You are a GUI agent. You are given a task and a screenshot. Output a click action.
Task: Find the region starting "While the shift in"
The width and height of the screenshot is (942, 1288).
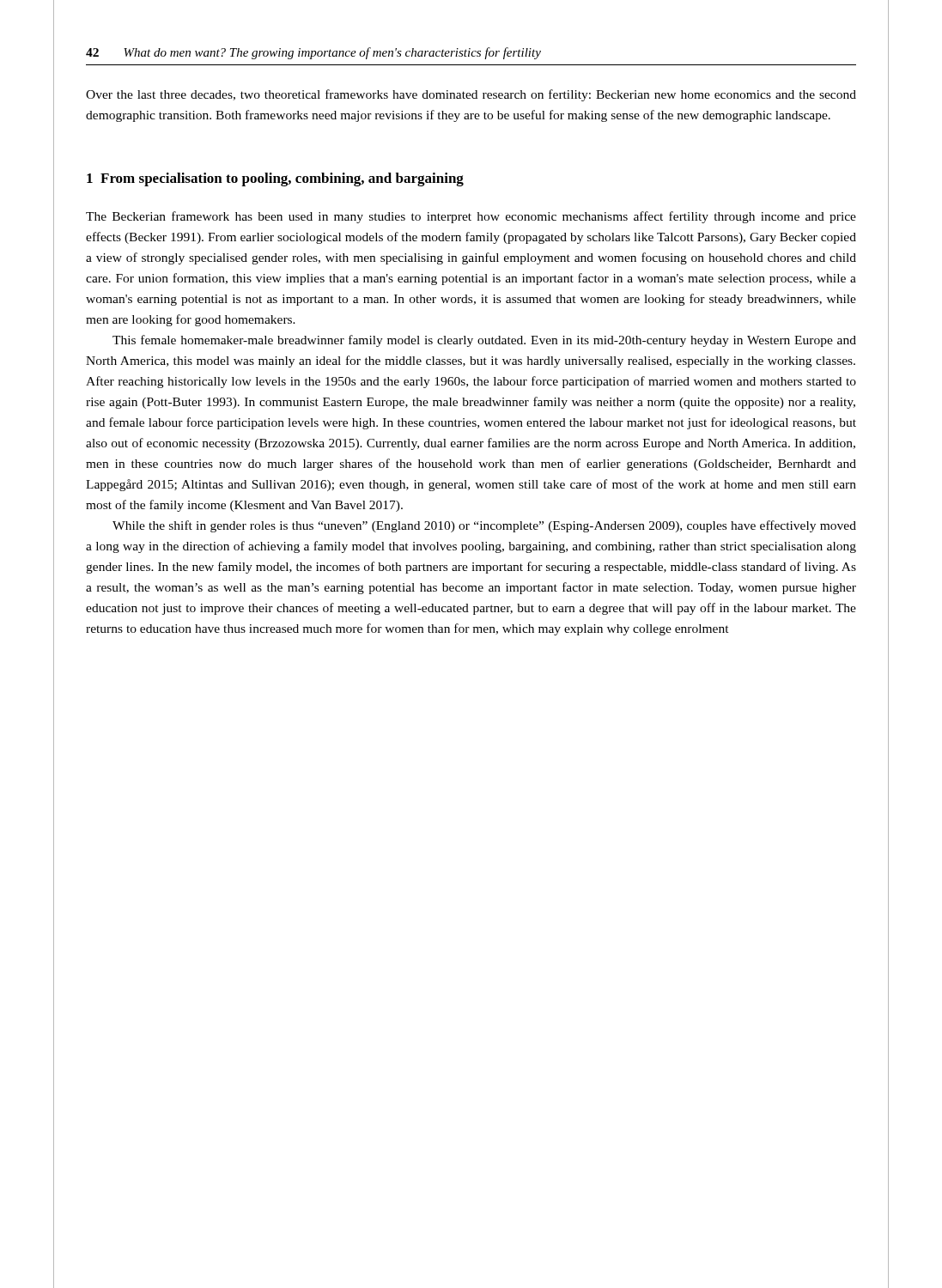click(471, 577)
